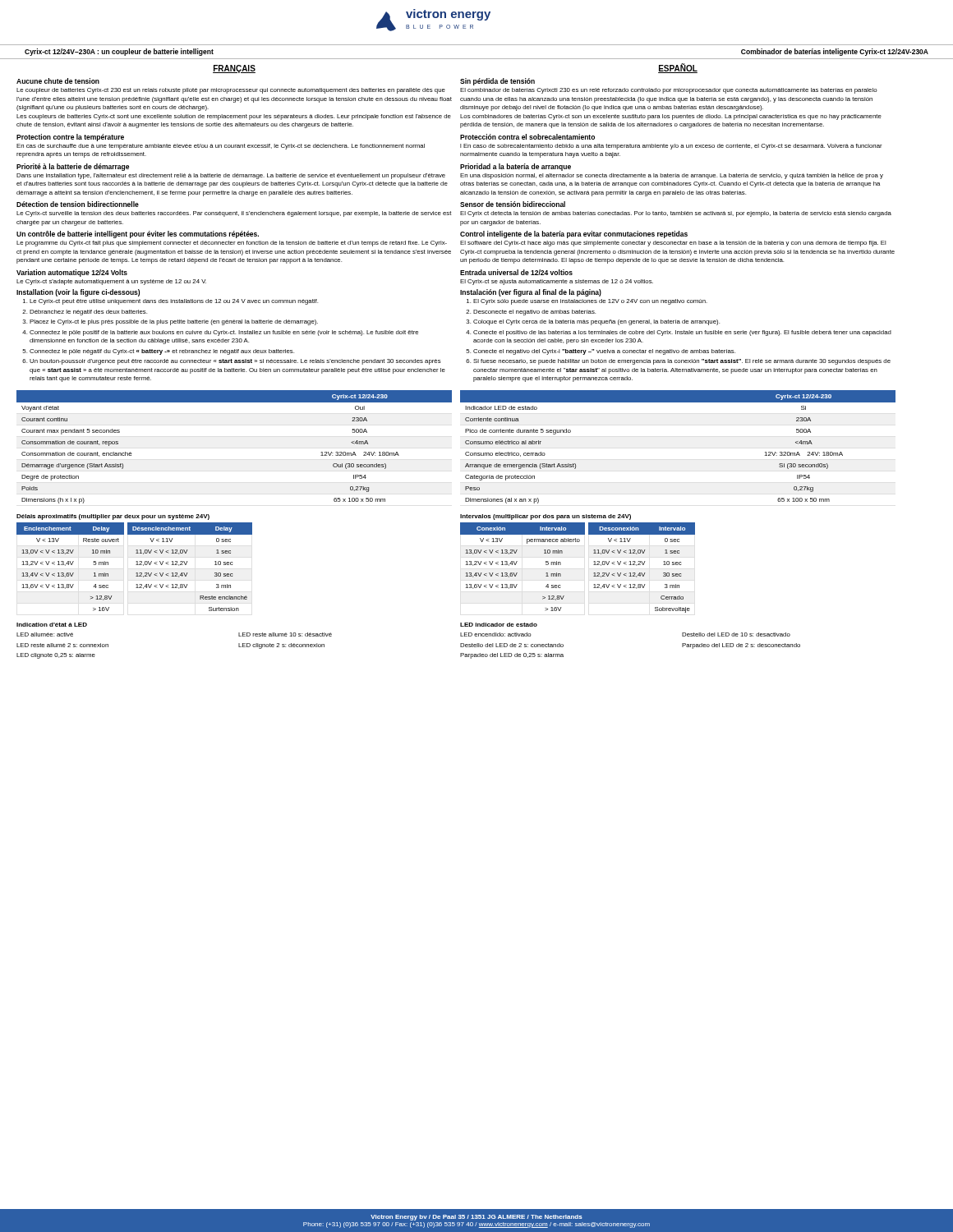953x1232 pixels.
Task: Locate the section header with the text "Sensor de tensión bidireccional"
Action: tap(513, 205)
